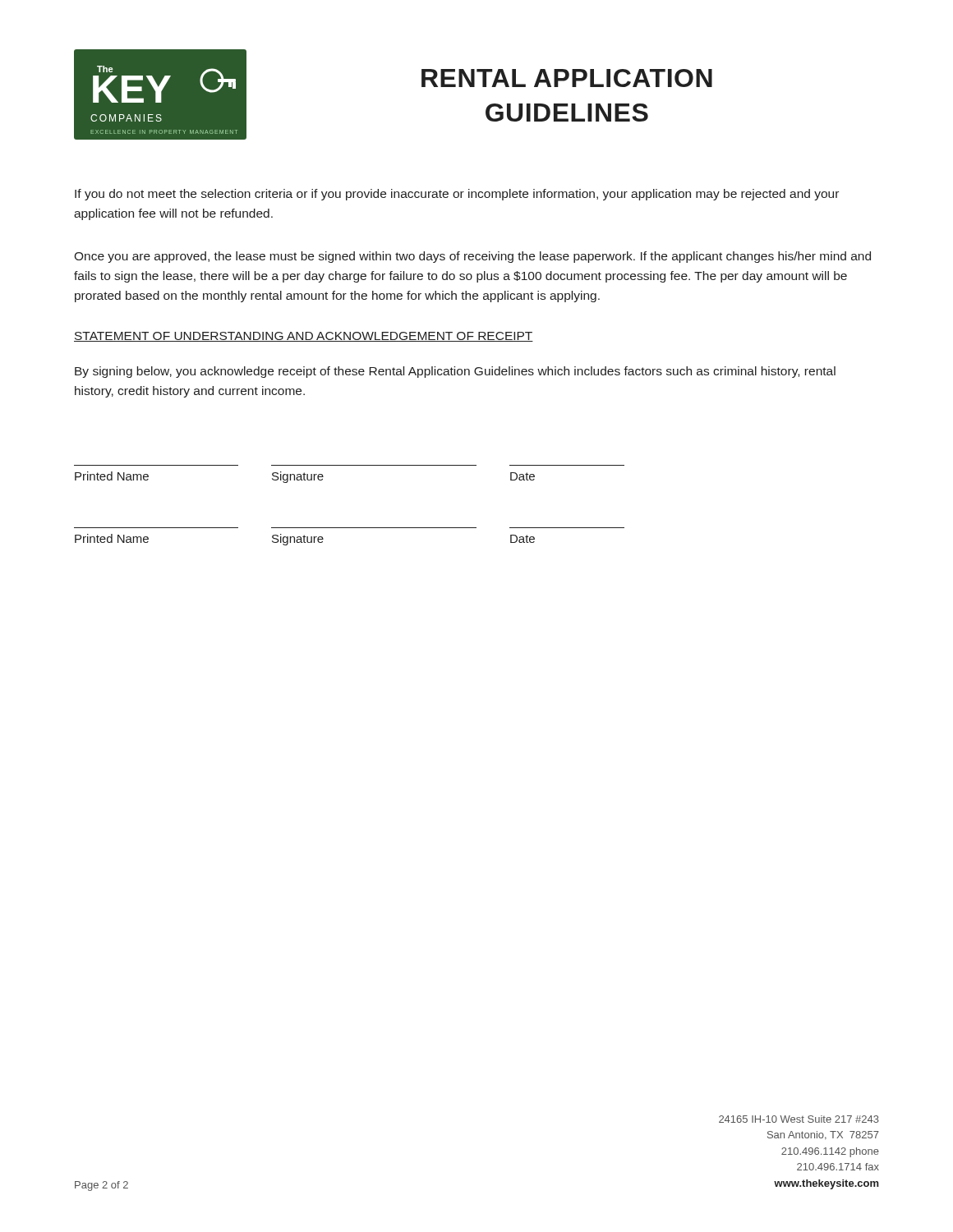Find the section header
This screenshot has width=953, height=1232.
click(x=303, y=336)
